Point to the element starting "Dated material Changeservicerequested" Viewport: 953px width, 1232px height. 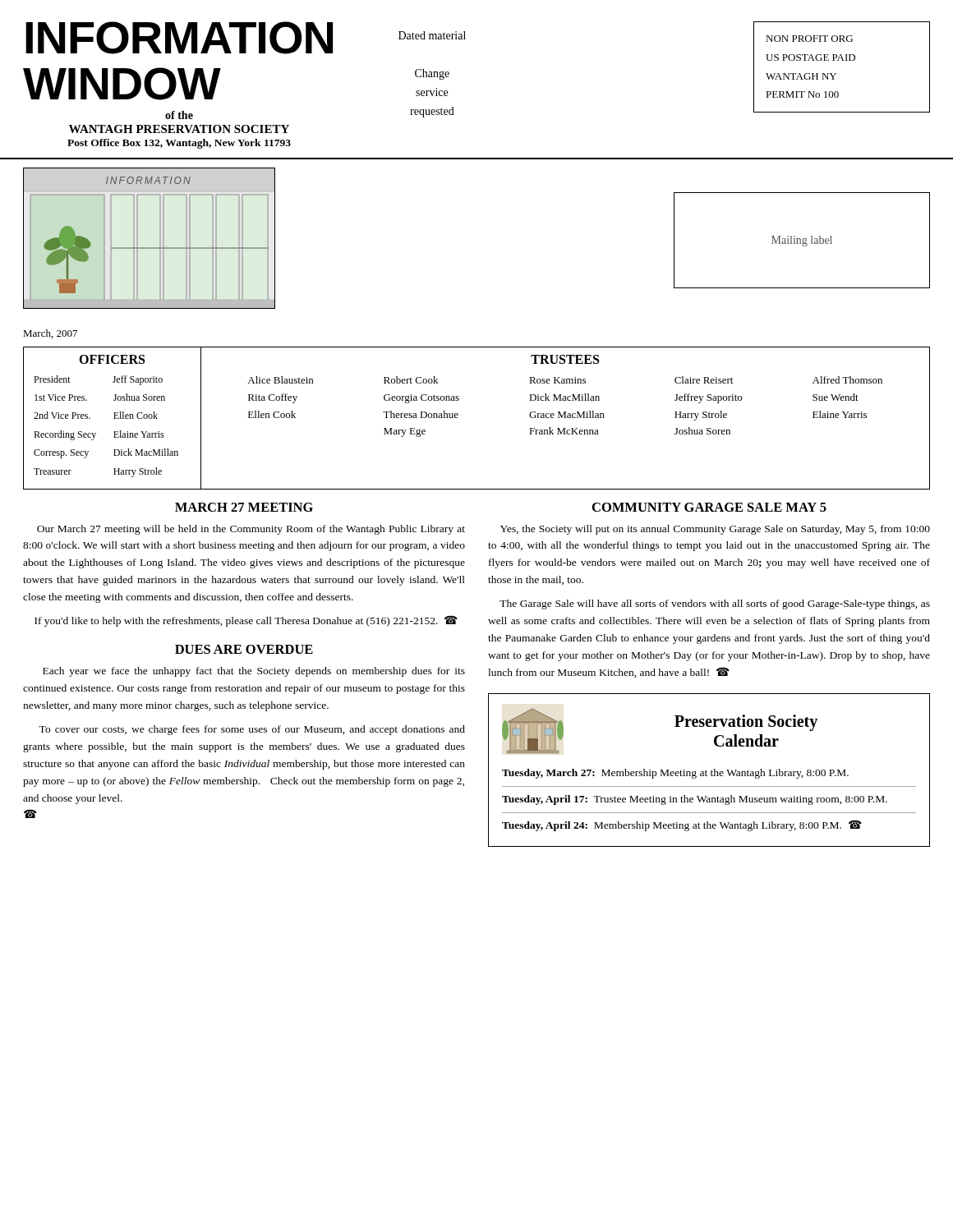432,74
